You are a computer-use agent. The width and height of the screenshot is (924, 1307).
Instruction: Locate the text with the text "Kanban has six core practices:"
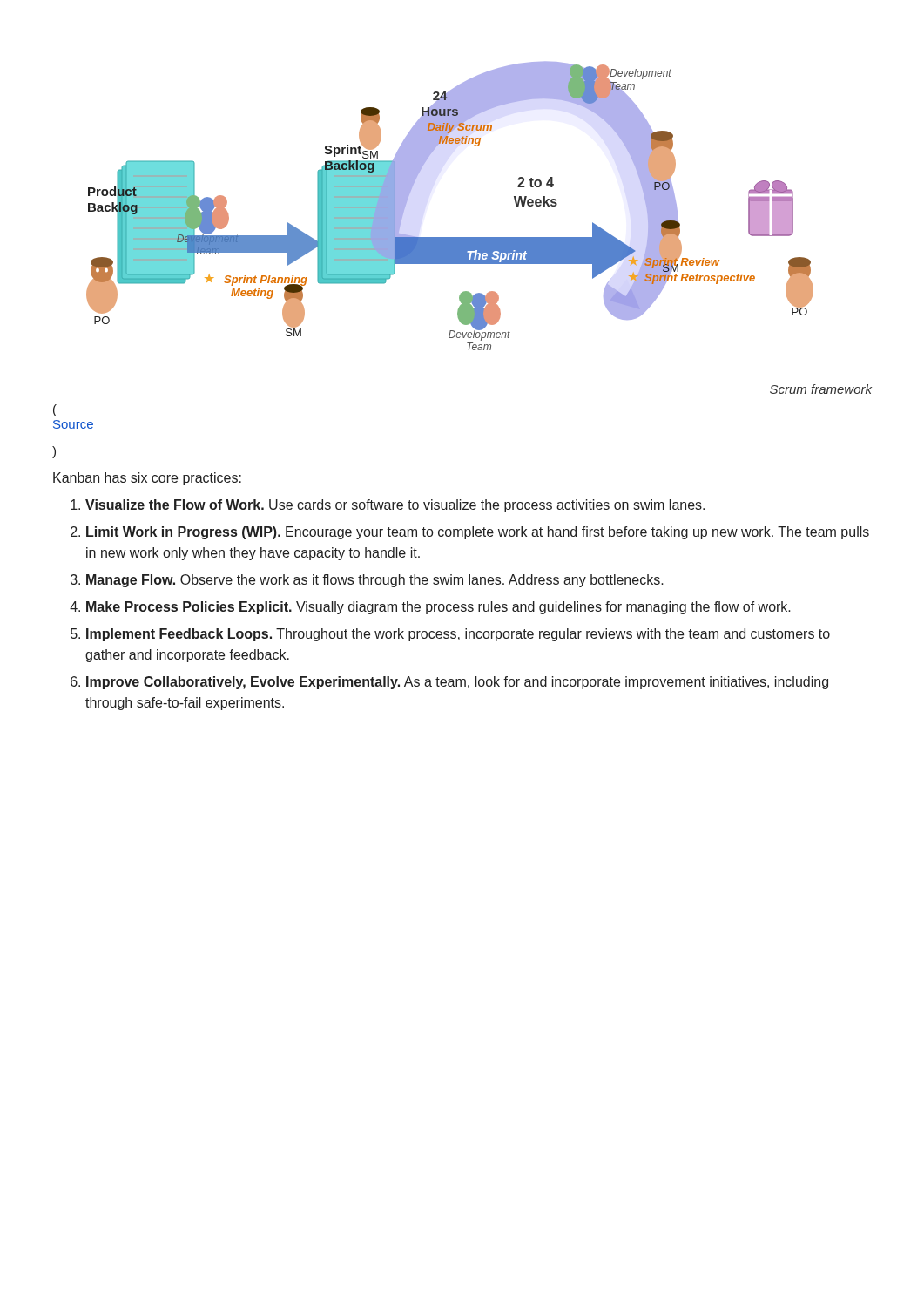147,478
